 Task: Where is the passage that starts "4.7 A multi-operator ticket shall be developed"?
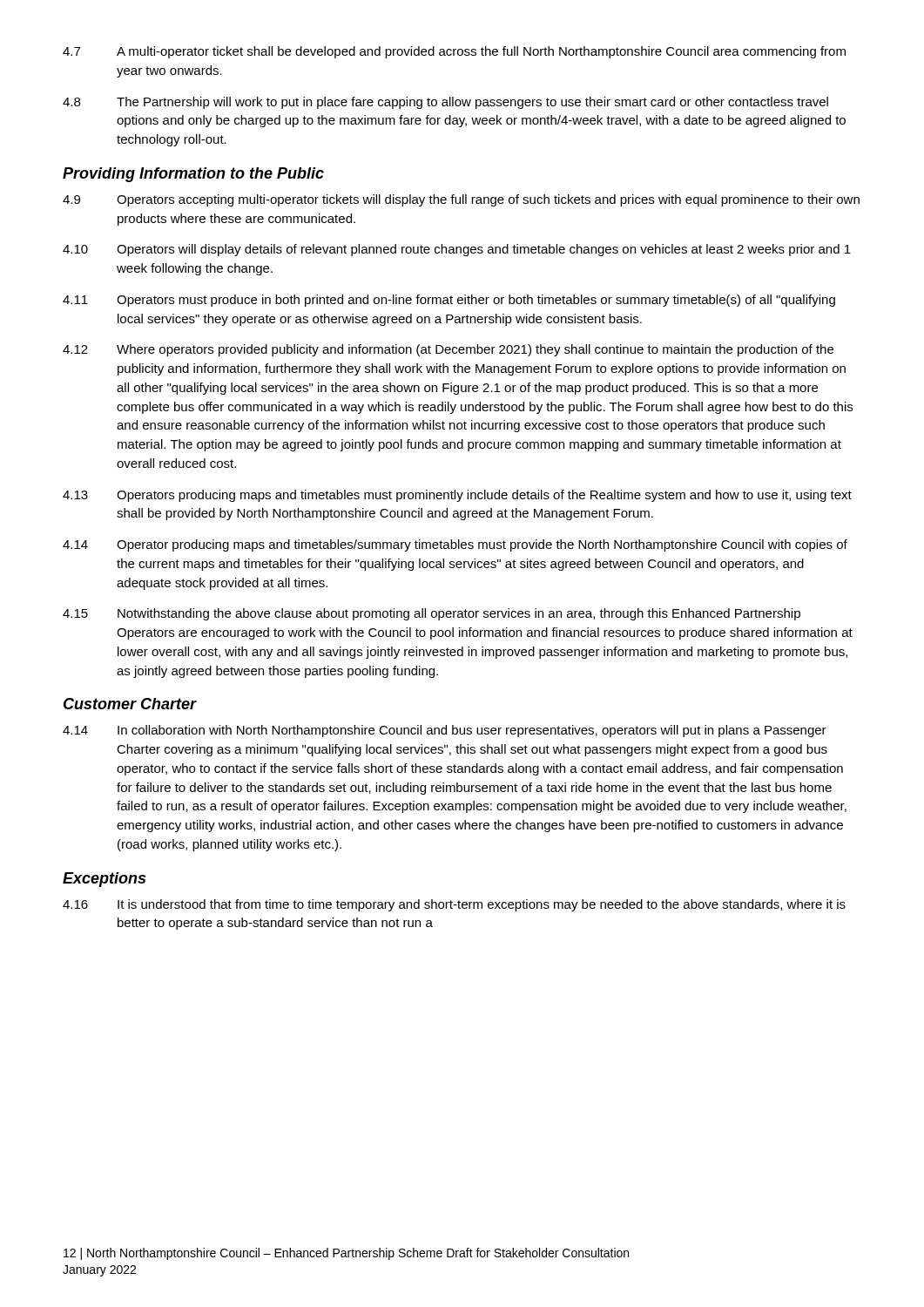[x=462, y=61]
